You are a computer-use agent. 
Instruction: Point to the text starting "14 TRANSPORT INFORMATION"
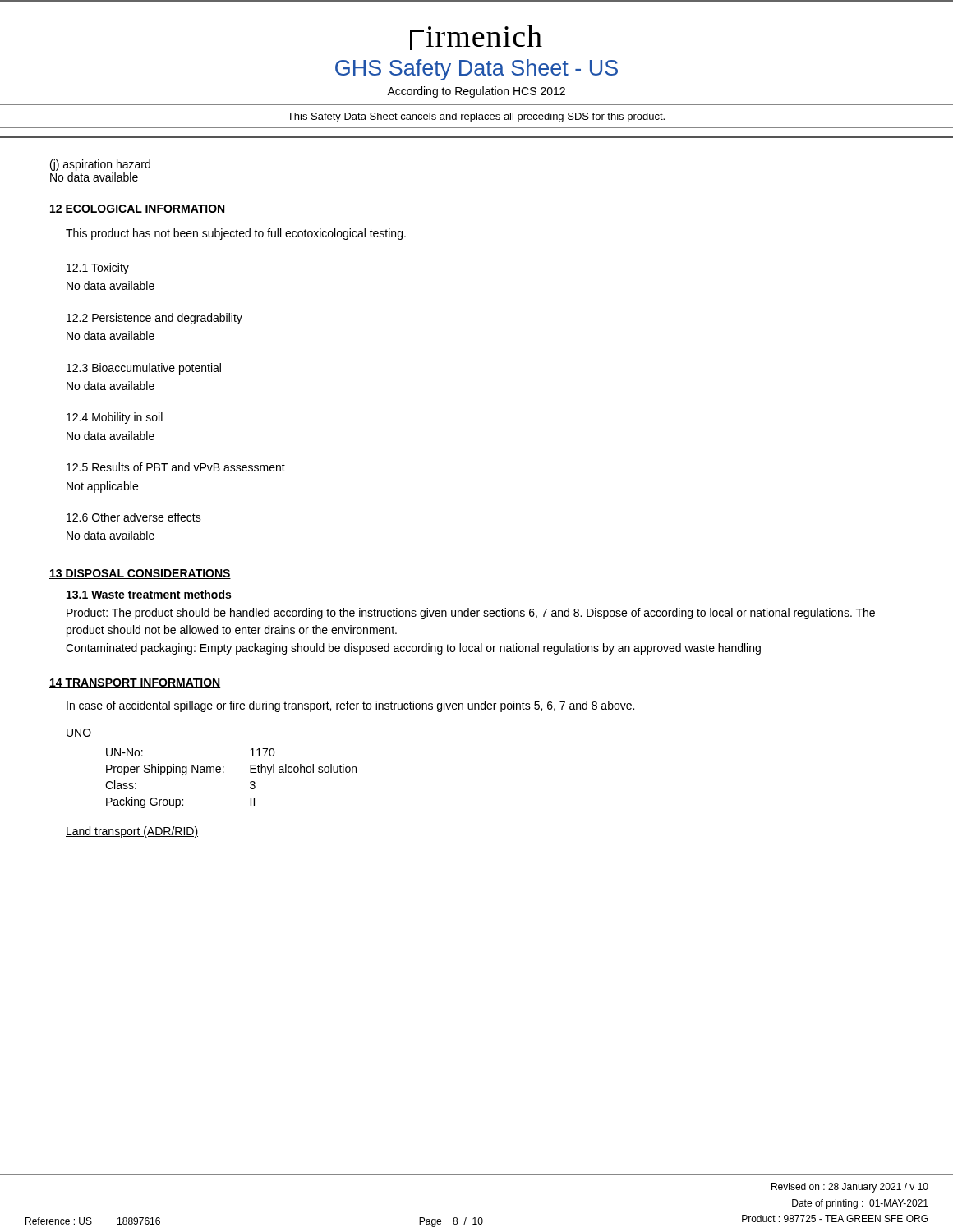pyautogui.click(x=135, y=682)
